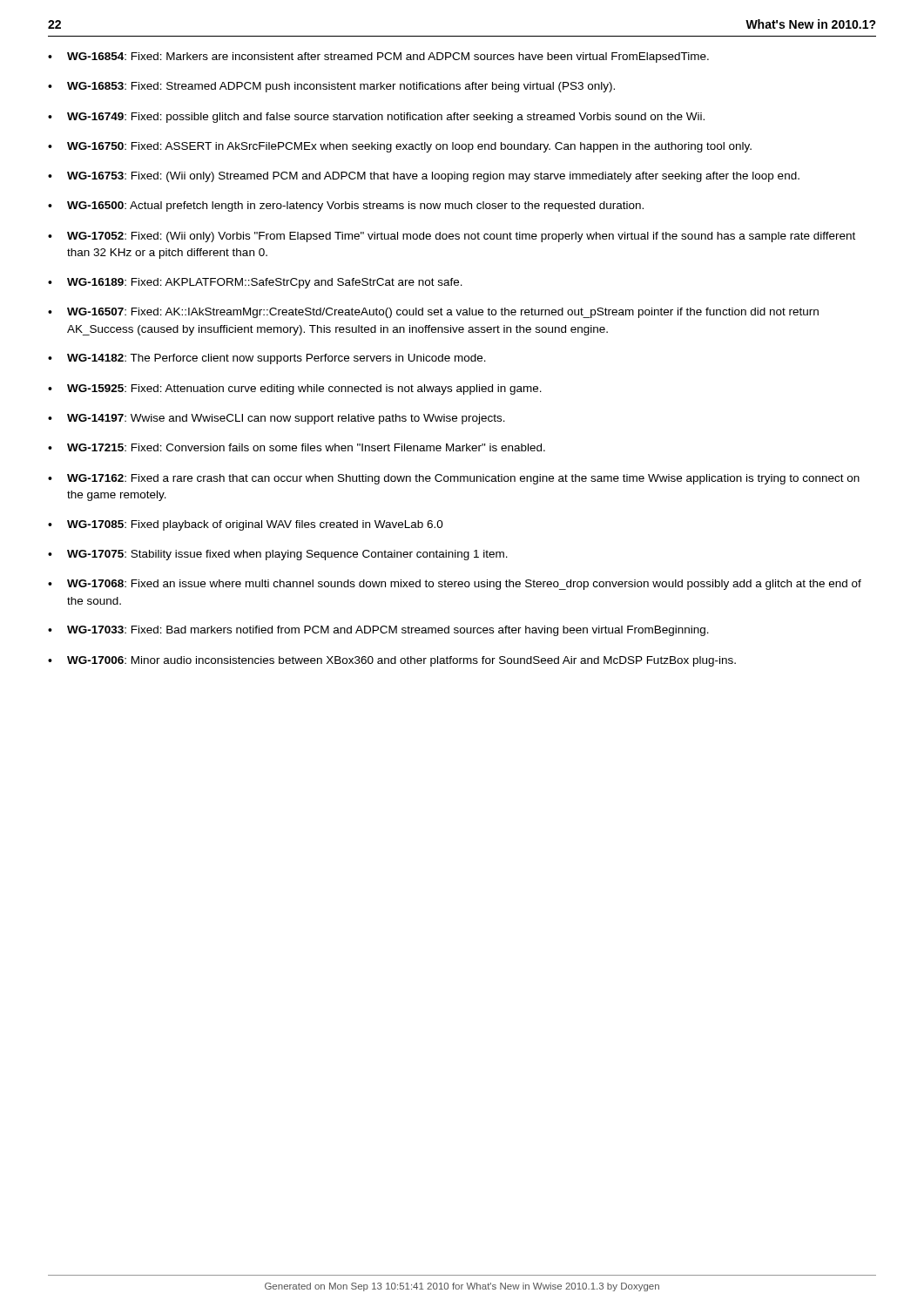Click the passage that begins "• WG-16189: Fixed: AKPLATFORM::SafeStrCpy and SafeStrCat are not"
The width and height of the screenshot is (924, 1307).
point(462,282)
